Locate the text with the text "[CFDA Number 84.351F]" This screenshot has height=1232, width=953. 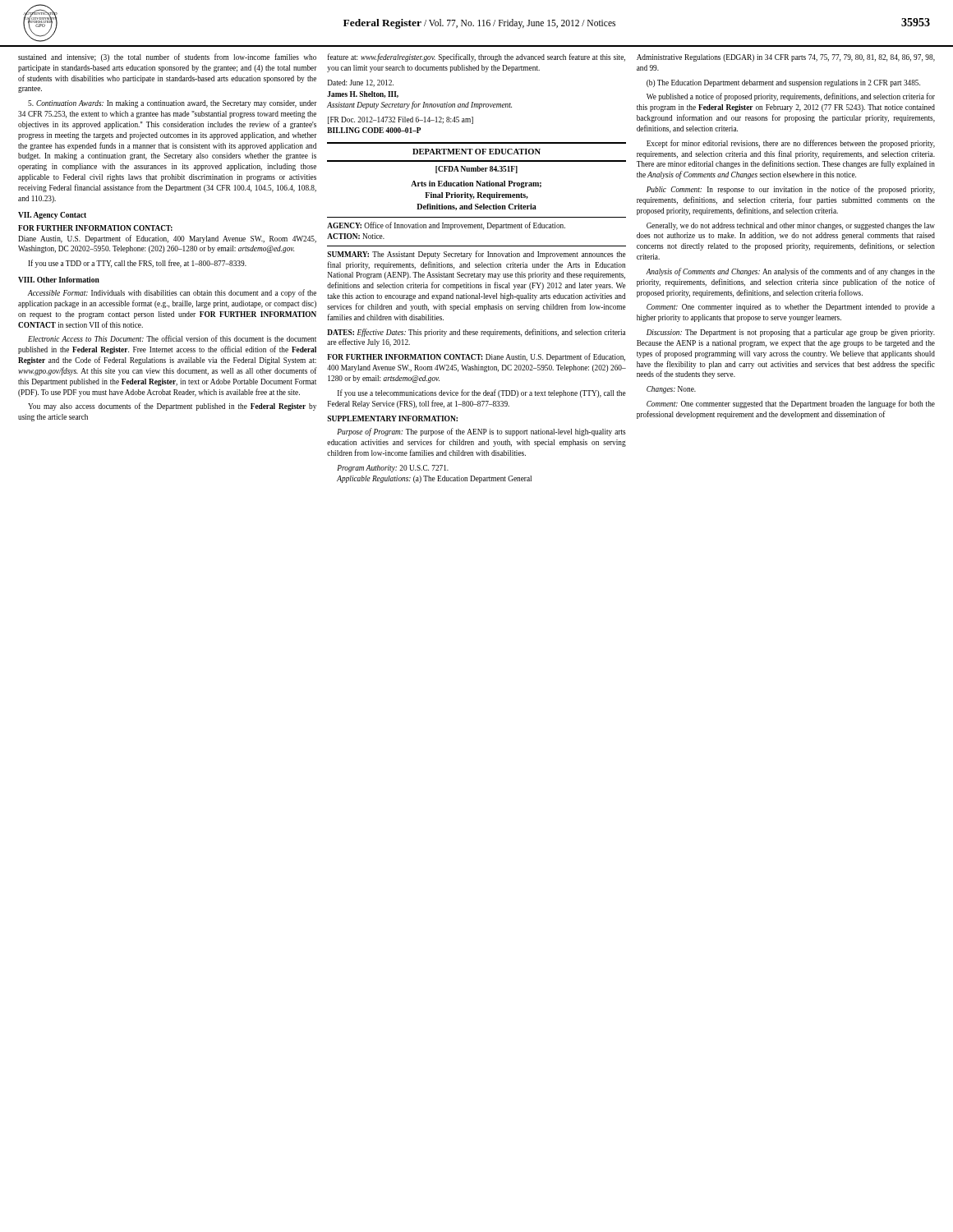[476, 169]
